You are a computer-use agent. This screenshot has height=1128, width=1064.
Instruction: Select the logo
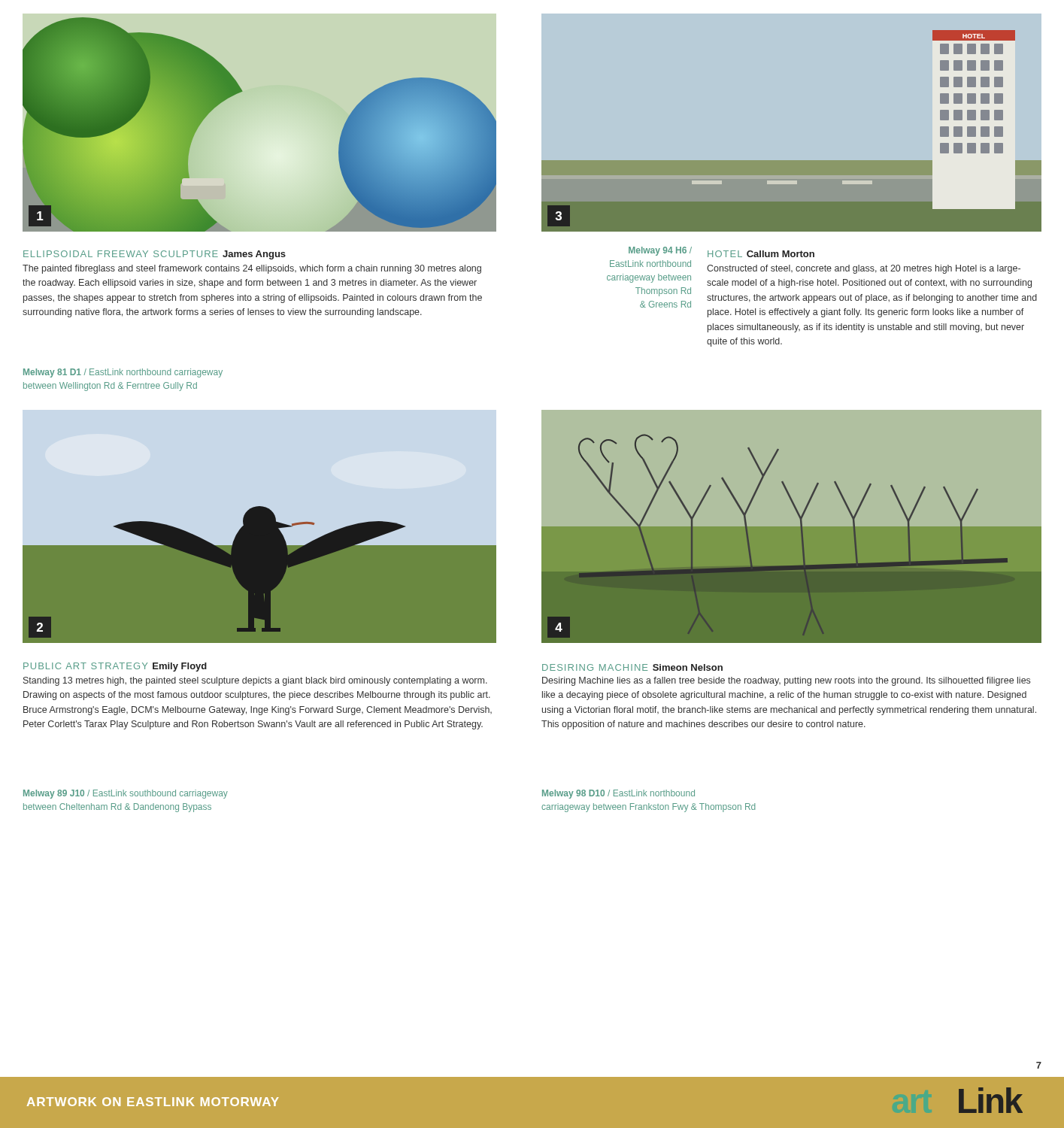[x=957, y=1101]
